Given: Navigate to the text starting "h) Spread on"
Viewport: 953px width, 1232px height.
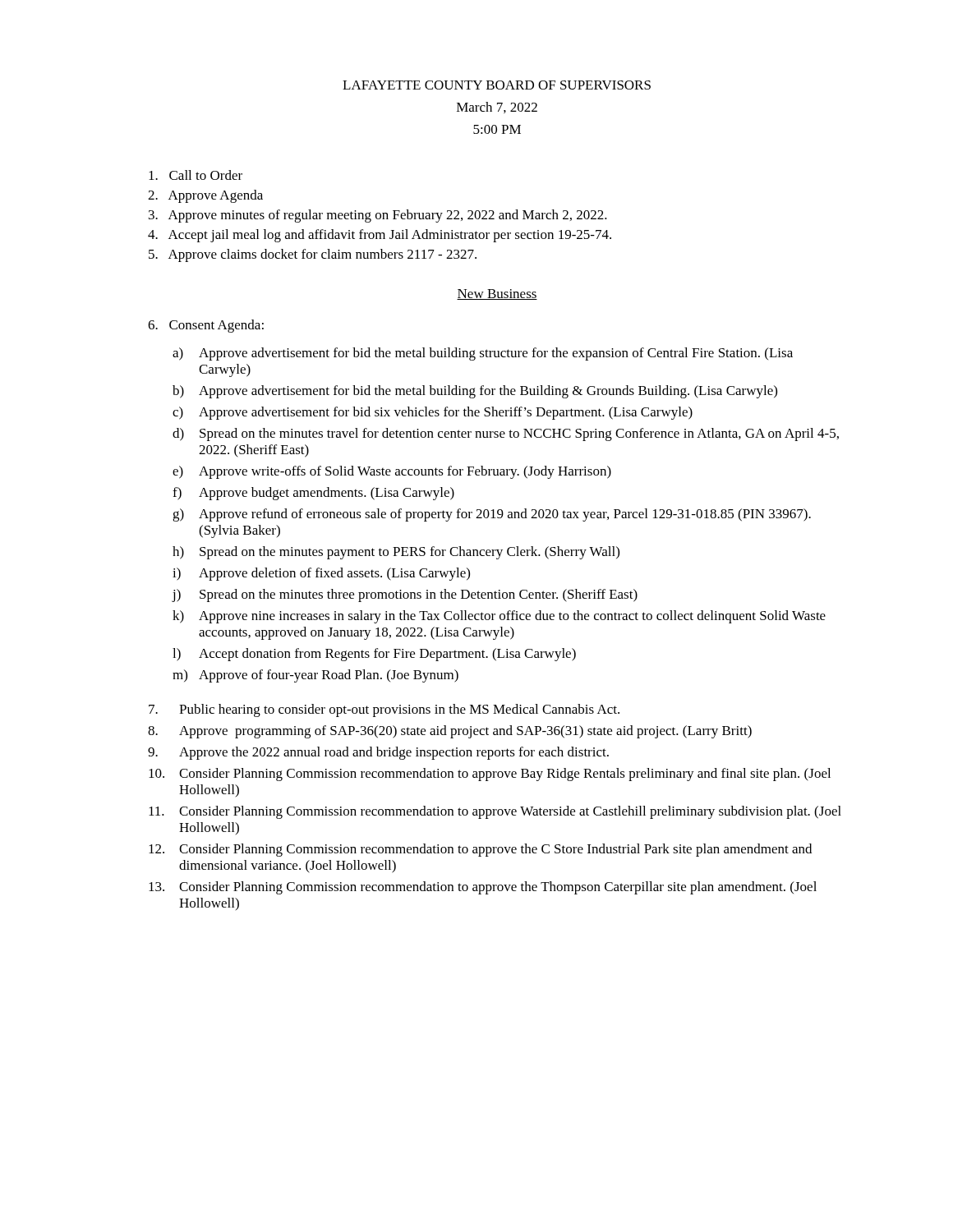Looking at the screenshot, I should (396, 552).
